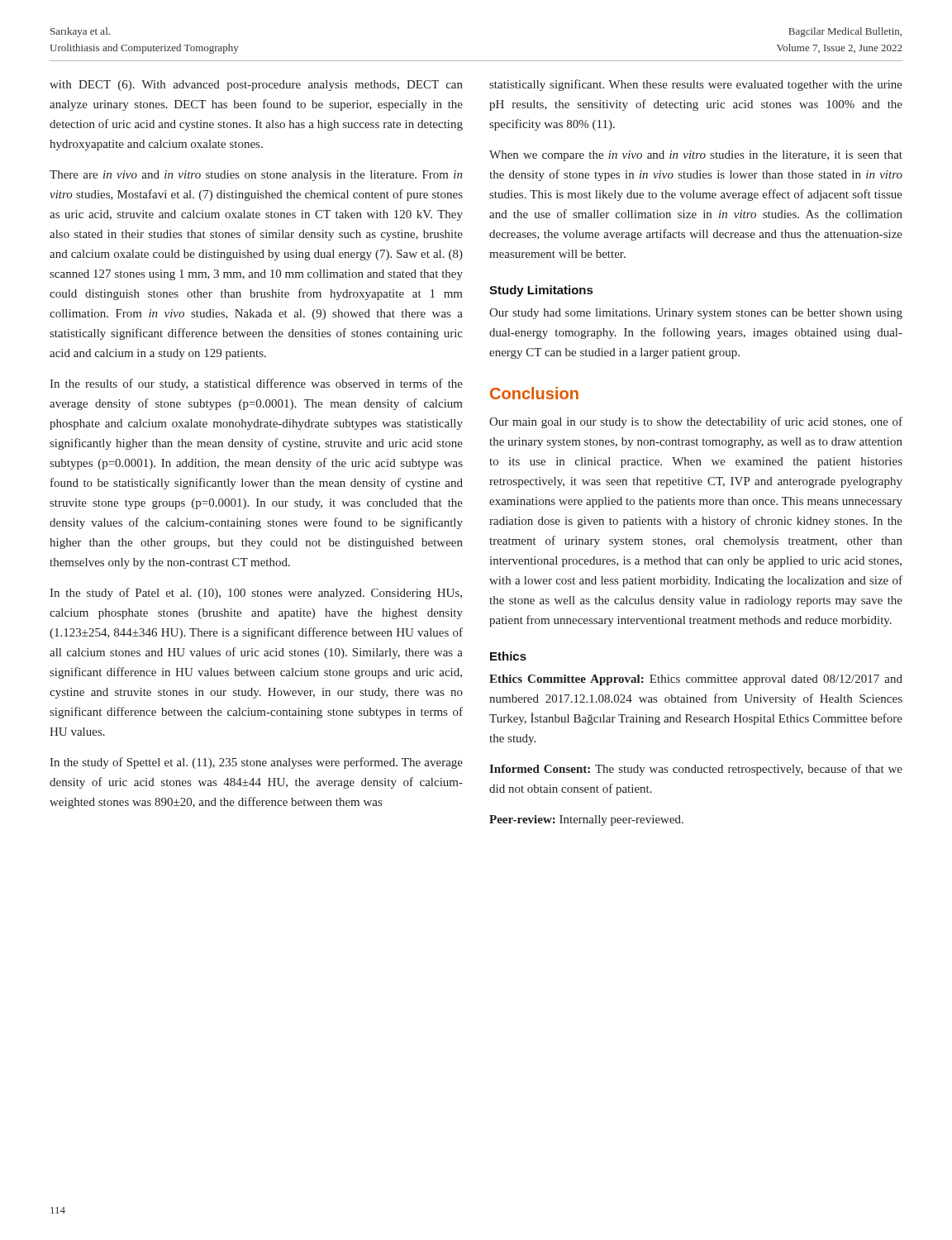Point to the block beginning "with DECT (6)."
The width and height of the screenshot is (952, 1240).
256,114
